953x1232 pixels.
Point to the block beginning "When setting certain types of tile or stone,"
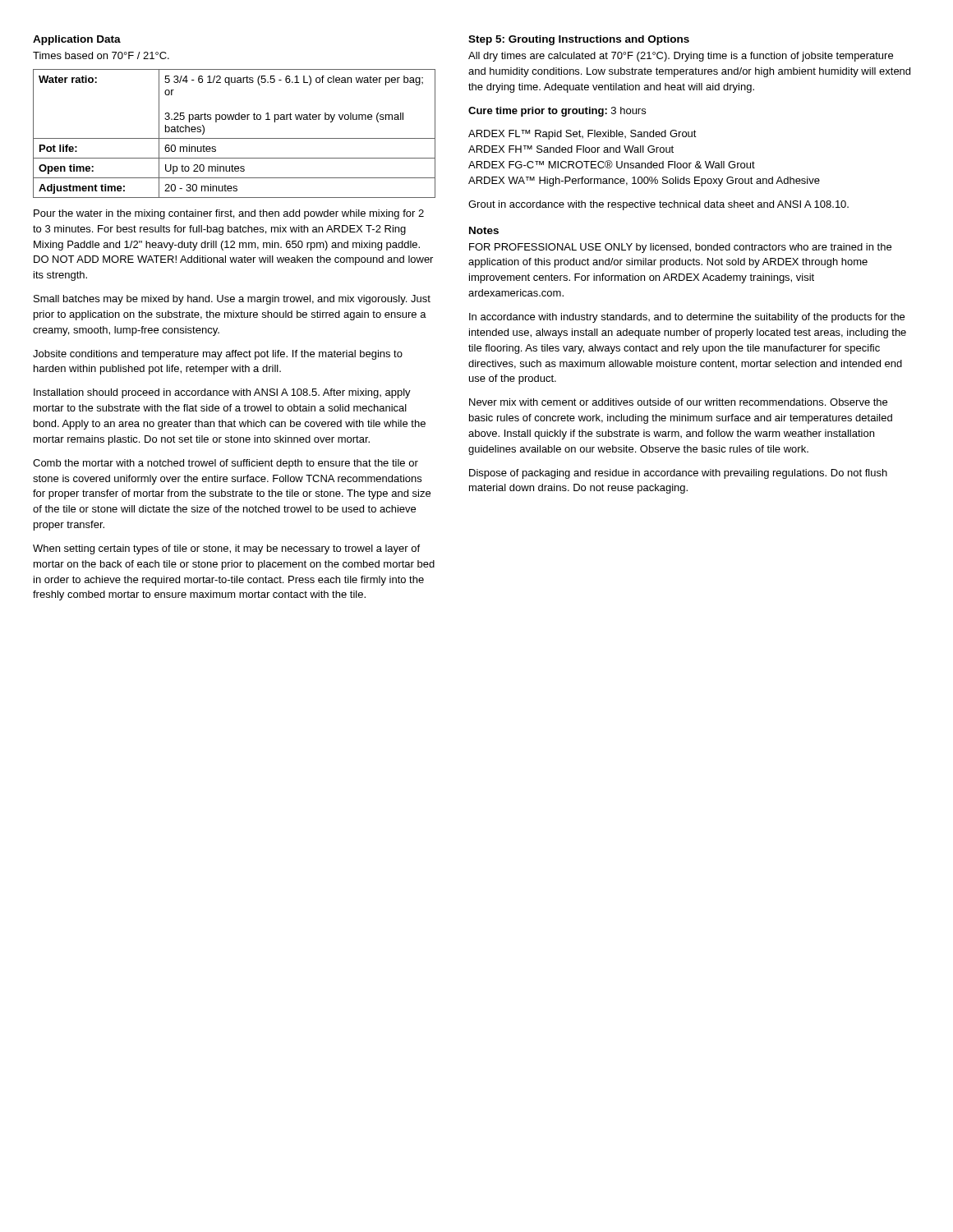pos(234,571)
